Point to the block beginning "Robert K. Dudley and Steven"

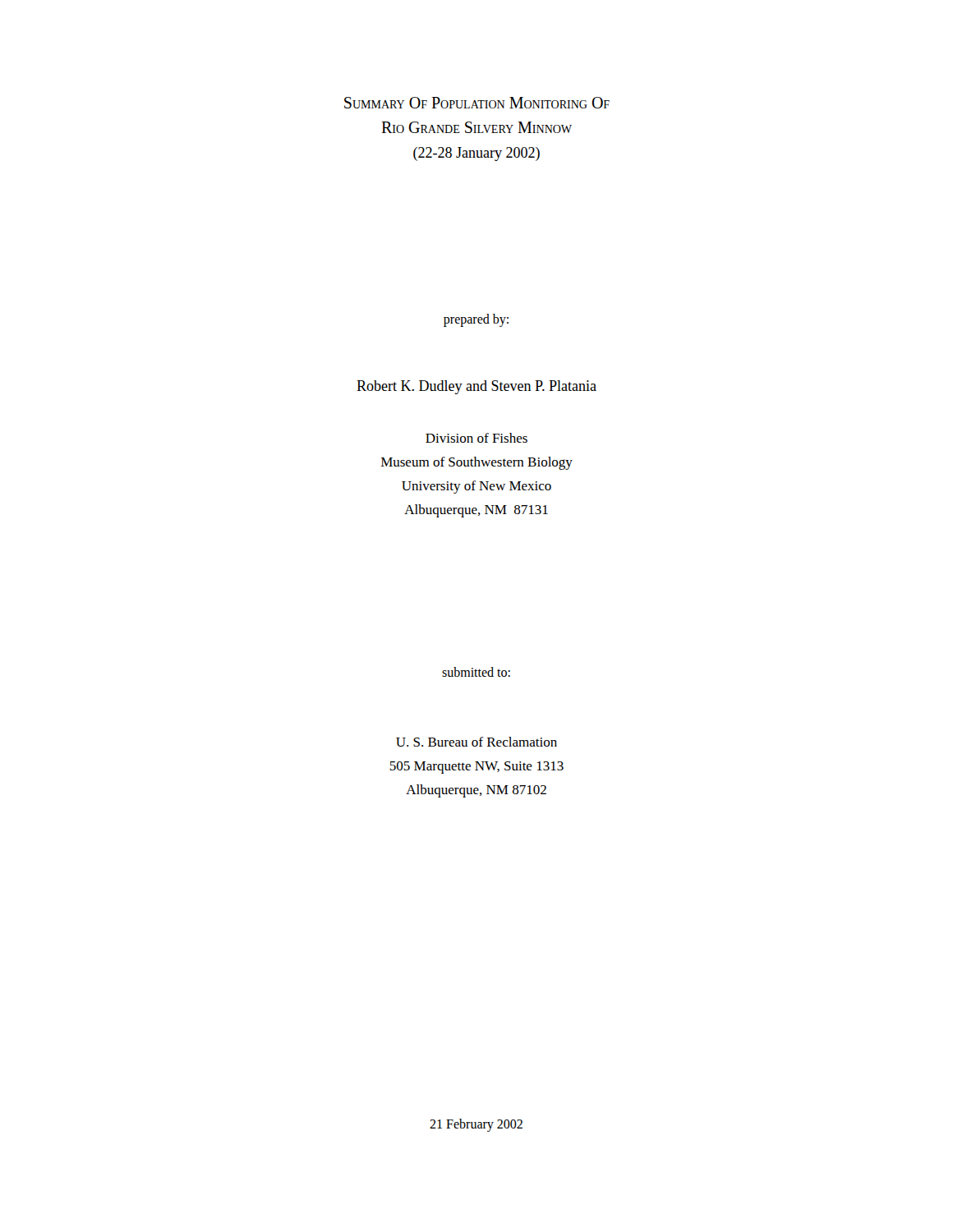pyautogui.click(x=476, y=386)
